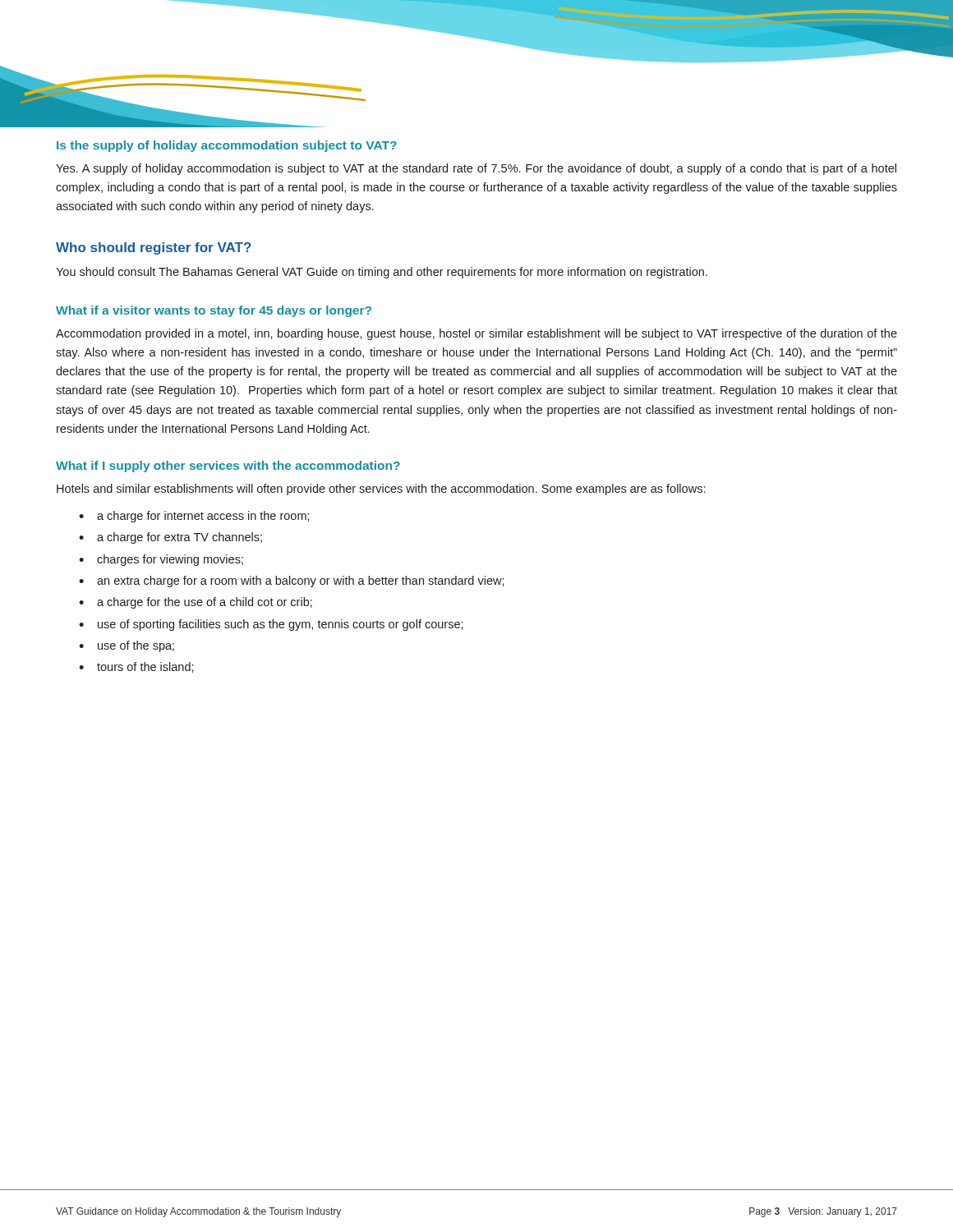Screen dimensions: 1232x953
Task: Select the text block starting "• an extra charge for"
Action: (x=488, y=582)
